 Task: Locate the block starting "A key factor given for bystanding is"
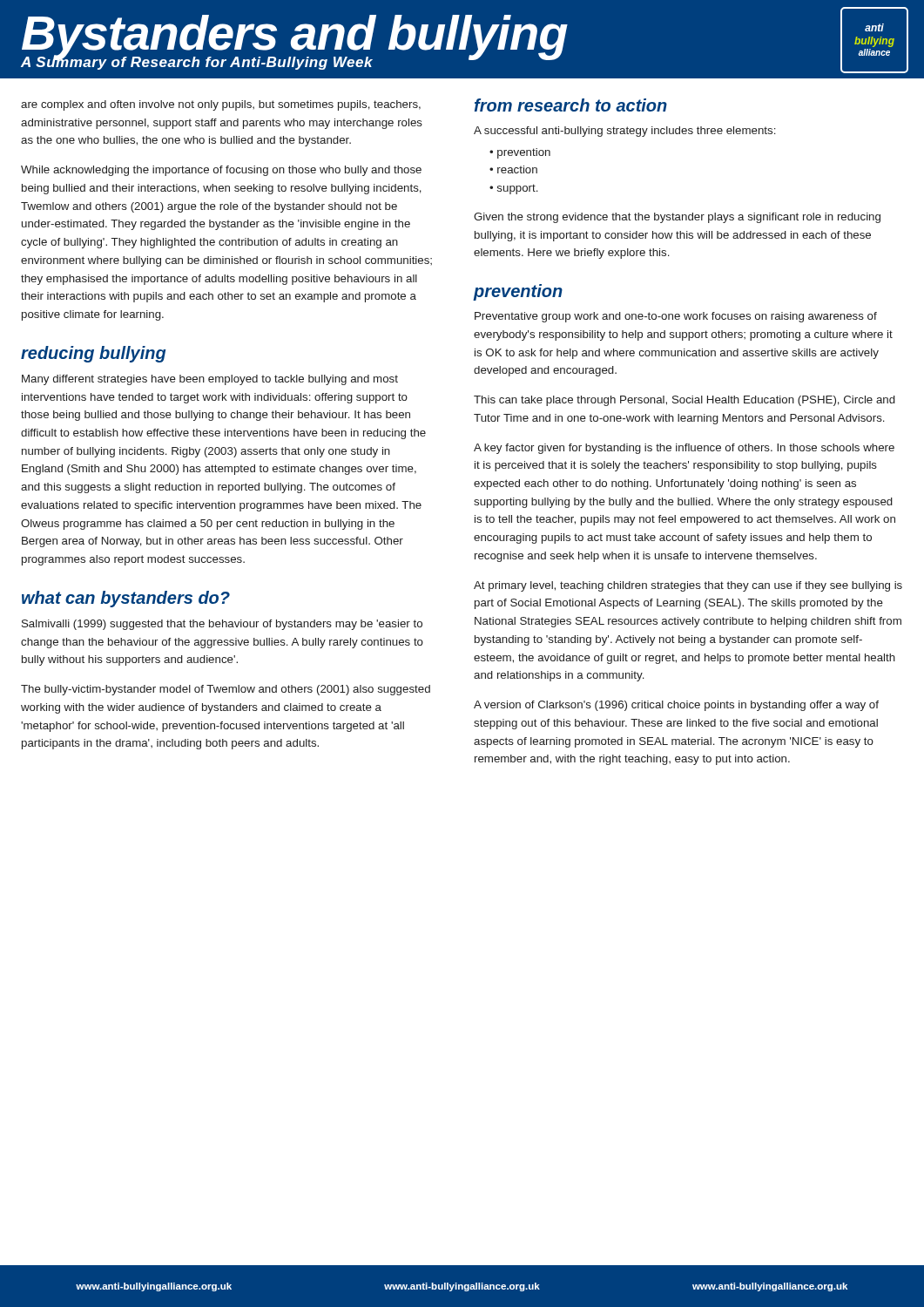685,501
